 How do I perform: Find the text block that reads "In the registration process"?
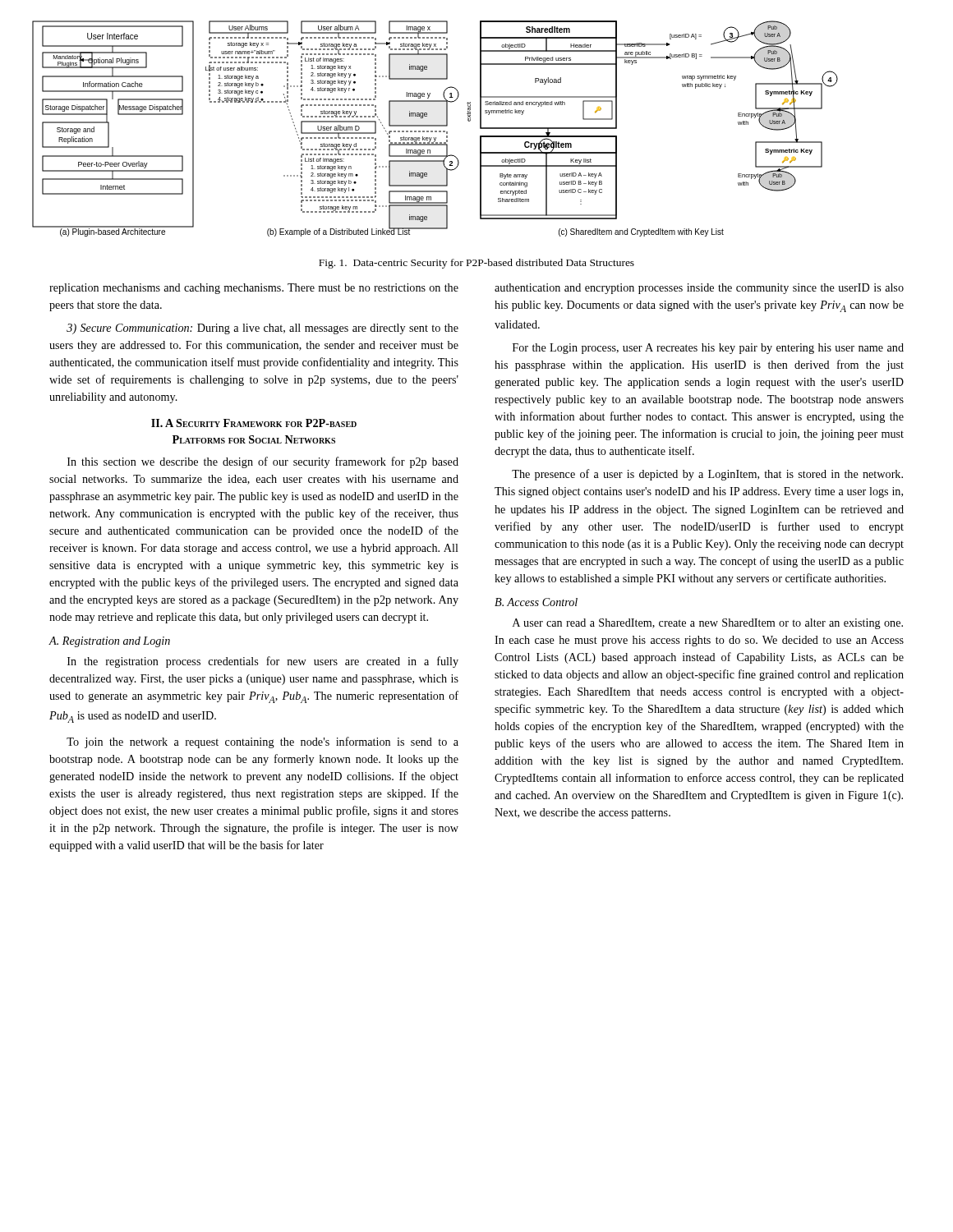[x=254, y=753]
